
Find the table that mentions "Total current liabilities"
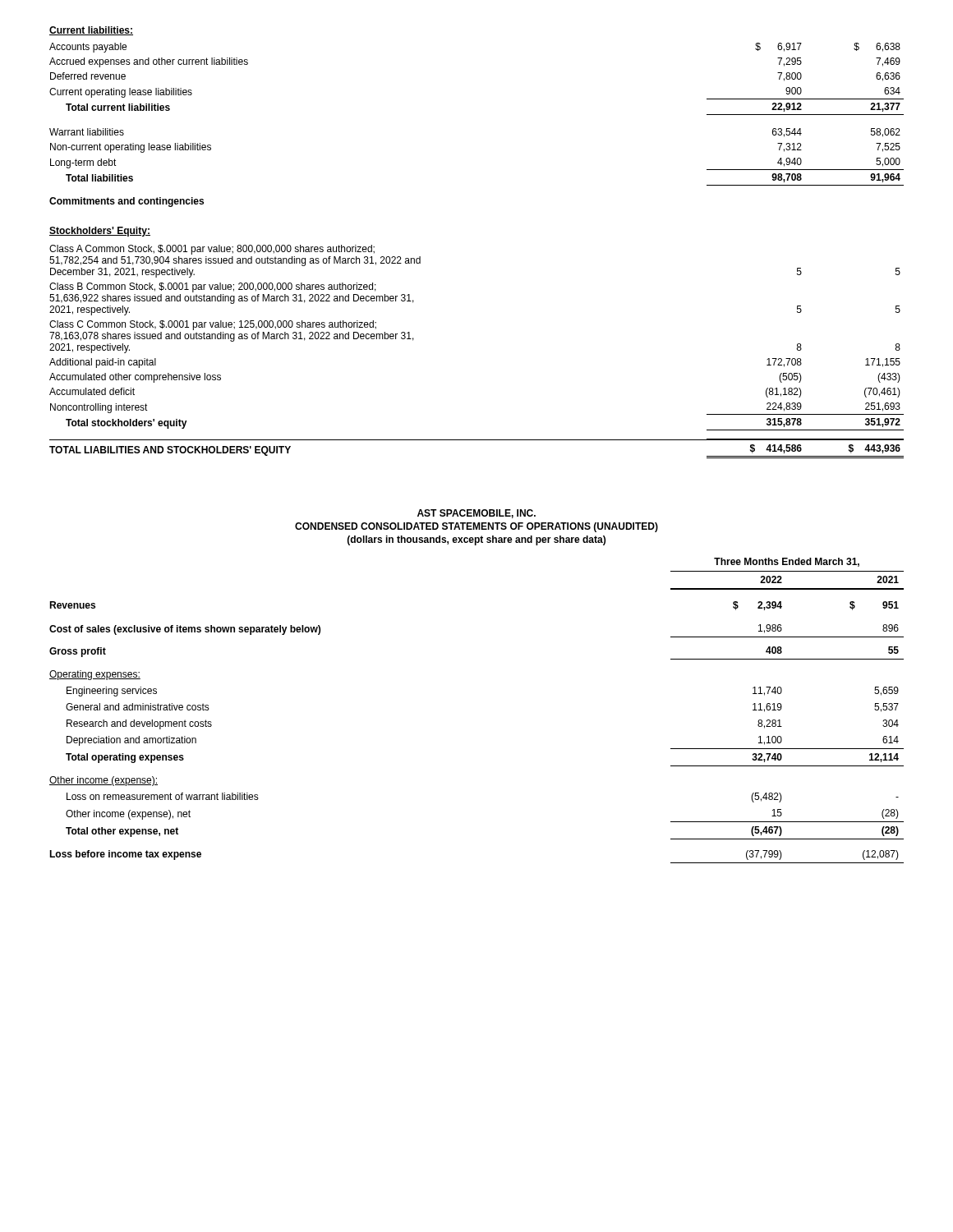click(x=476, y=113)
